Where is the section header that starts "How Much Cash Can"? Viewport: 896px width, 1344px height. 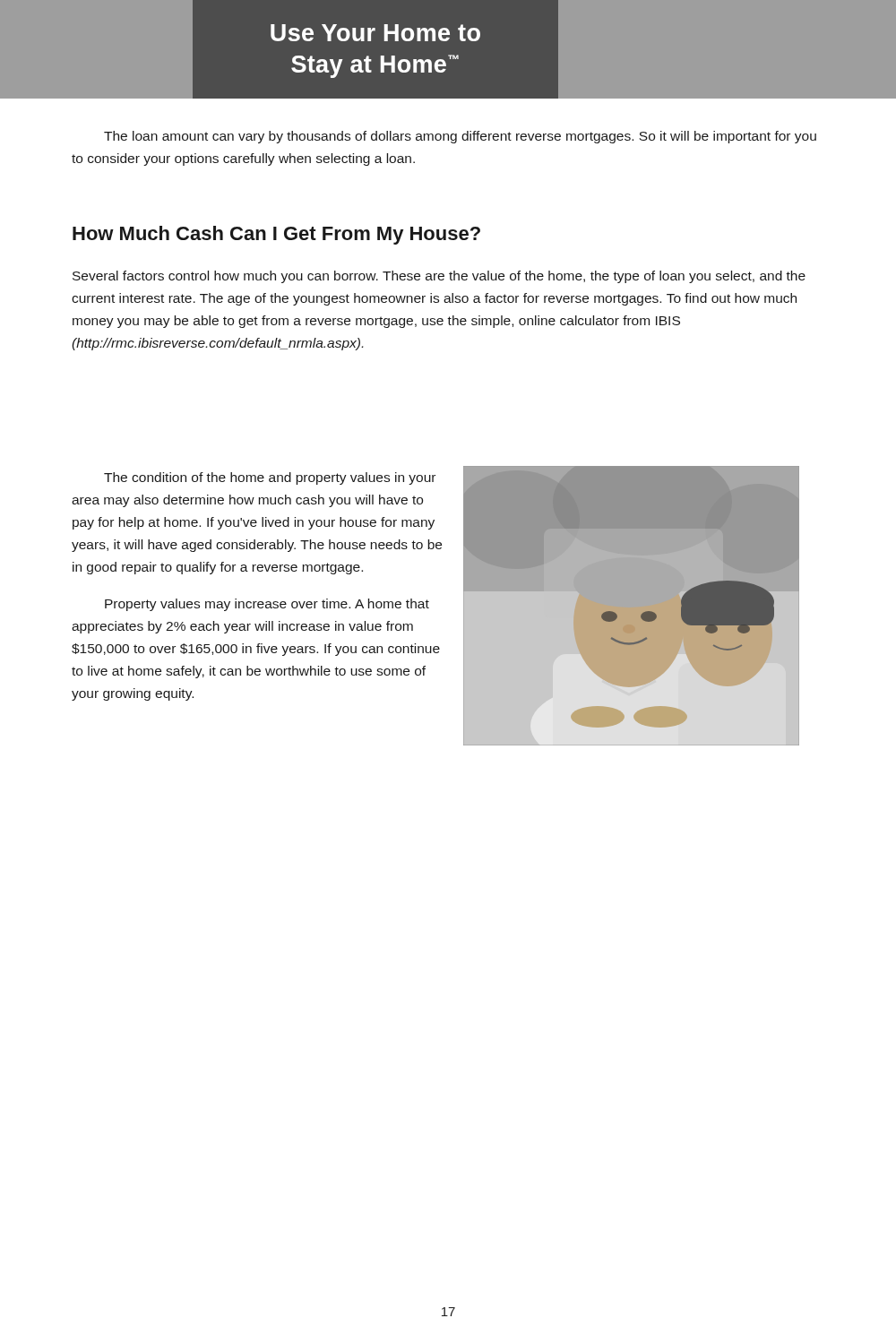[x=277, y=233]
